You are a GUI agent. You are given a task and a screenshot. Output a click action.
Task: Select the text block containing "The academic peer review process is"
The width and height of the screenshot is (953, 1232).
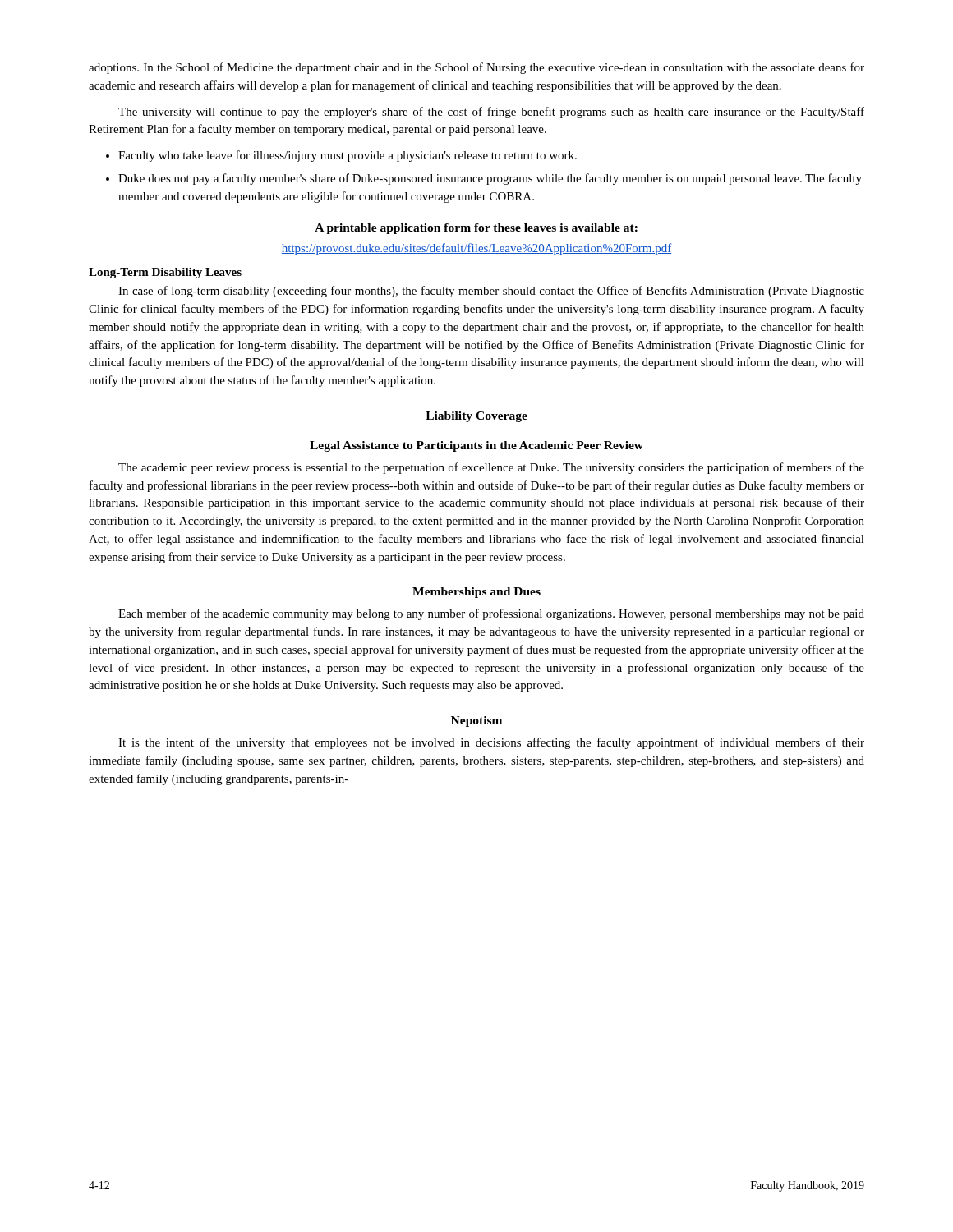476,512
